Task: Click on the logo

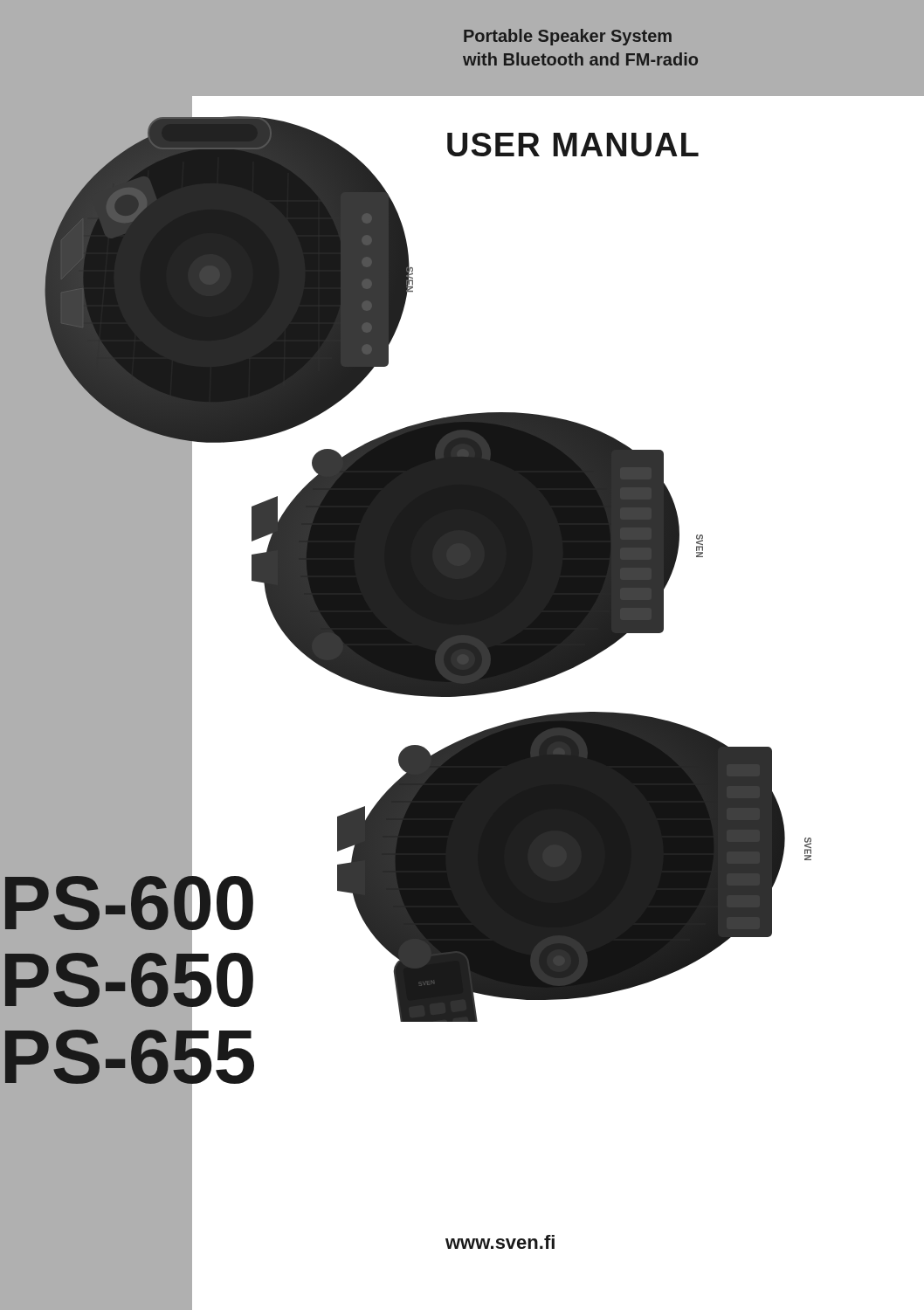Action: click(x=307, y=48)
